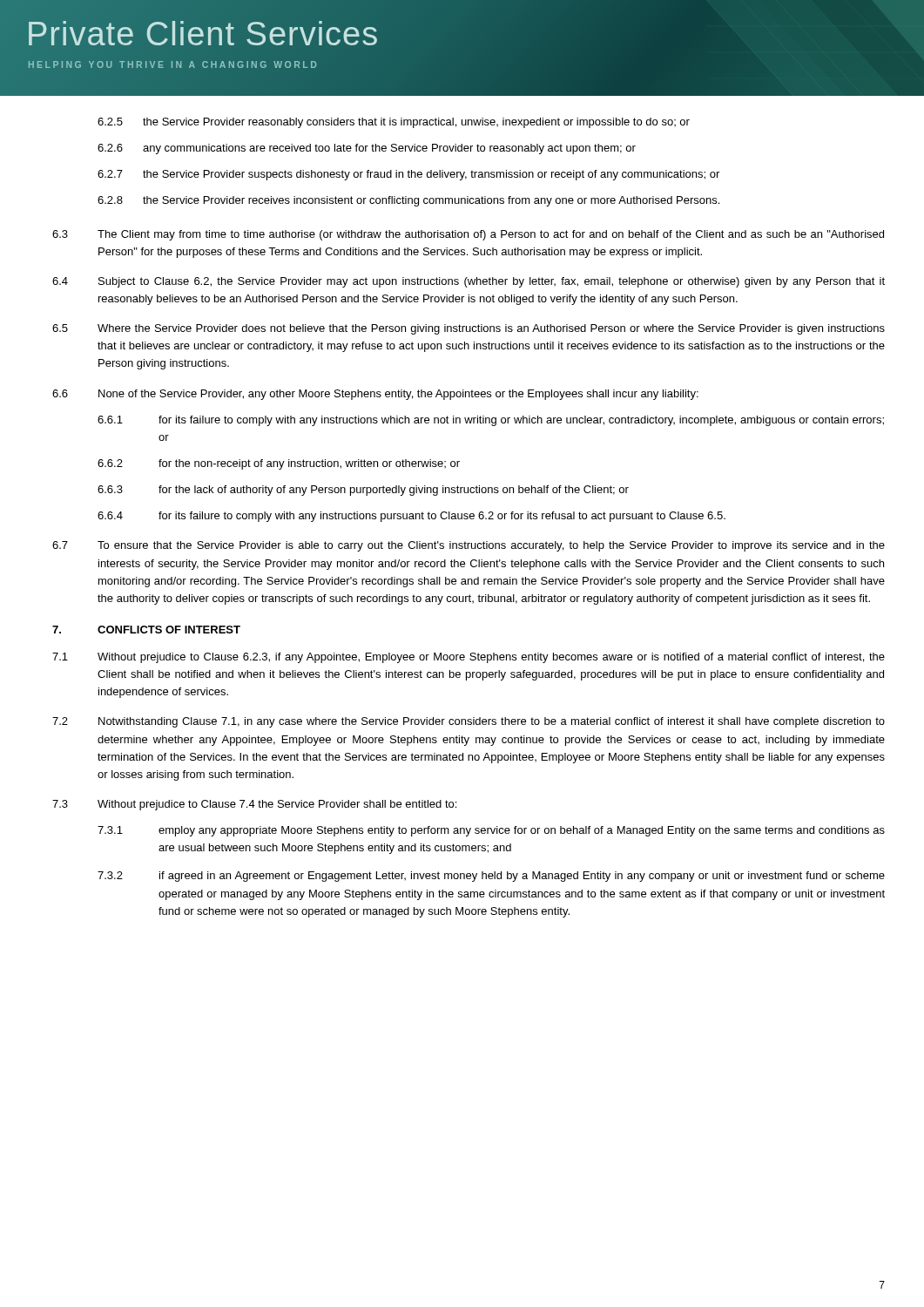Viewport: 924px width, 1307px height.
Task: Locate the block of text that opens with "7.3.2 if agreed in an Agreement or"
Action: (x=491, y=894)
